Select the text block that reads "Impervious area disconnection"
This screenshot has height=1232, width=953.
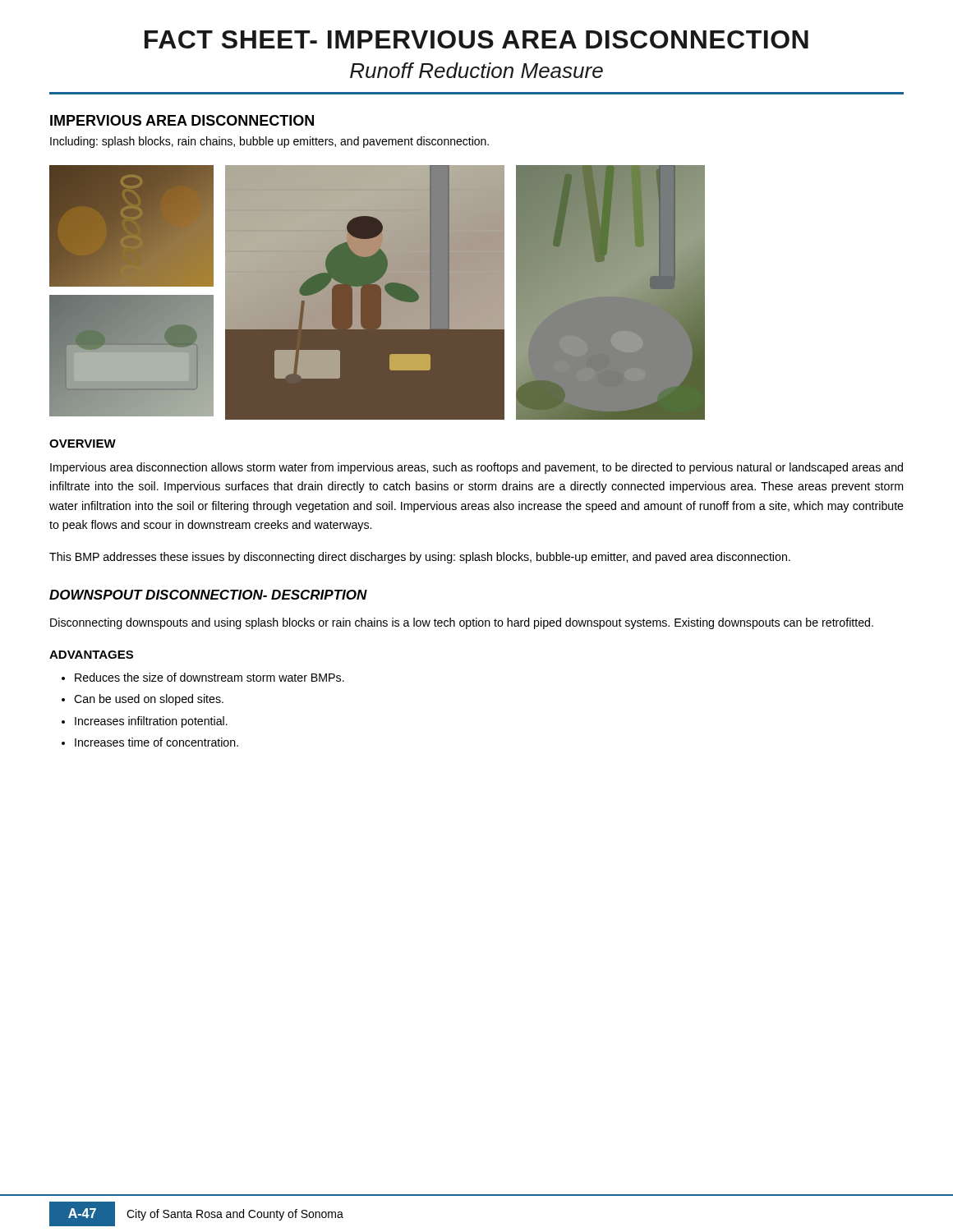click(476, 496)
